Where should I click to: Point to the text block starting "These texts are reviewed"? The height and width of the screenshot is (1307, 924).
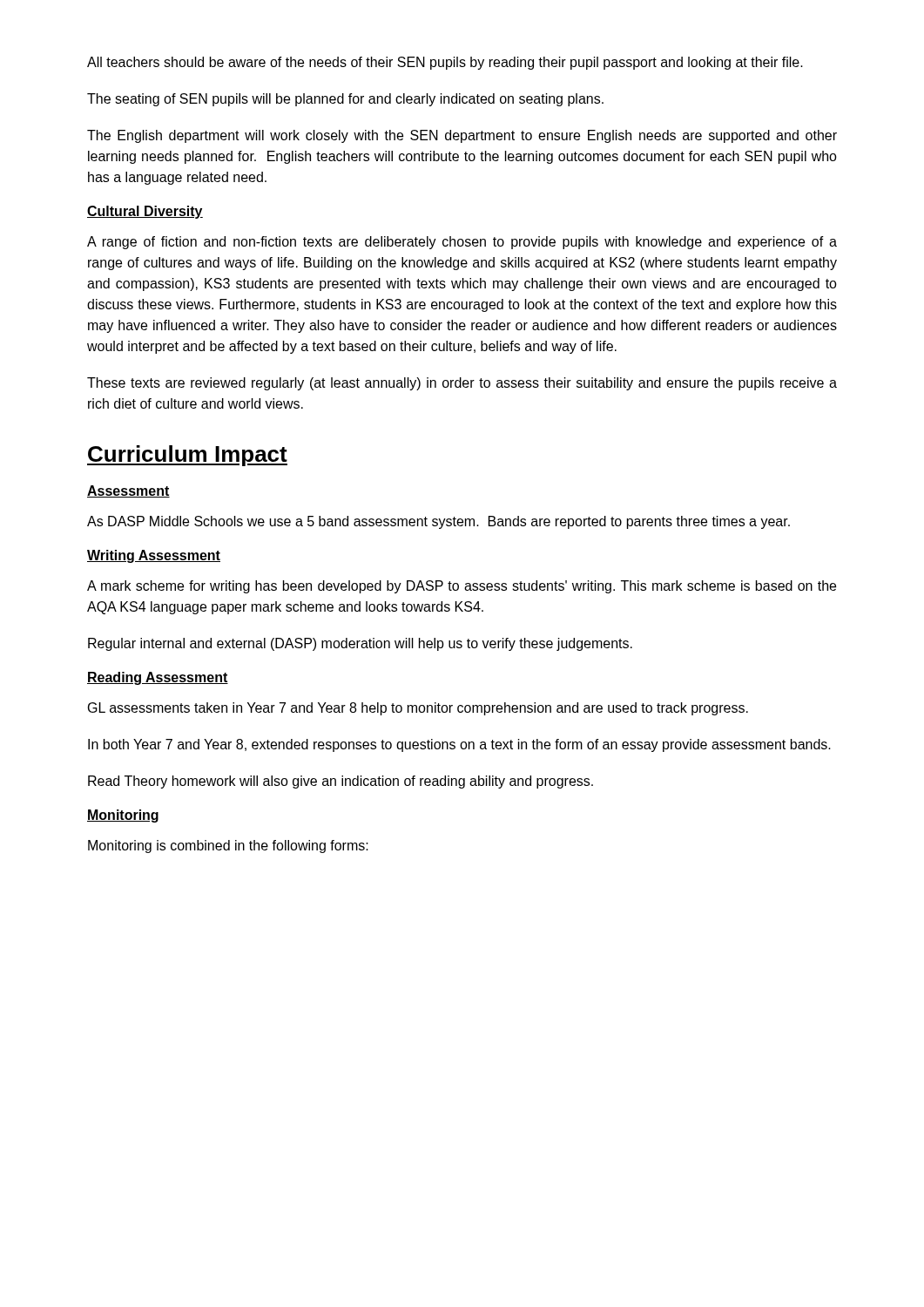coord(462,393)
